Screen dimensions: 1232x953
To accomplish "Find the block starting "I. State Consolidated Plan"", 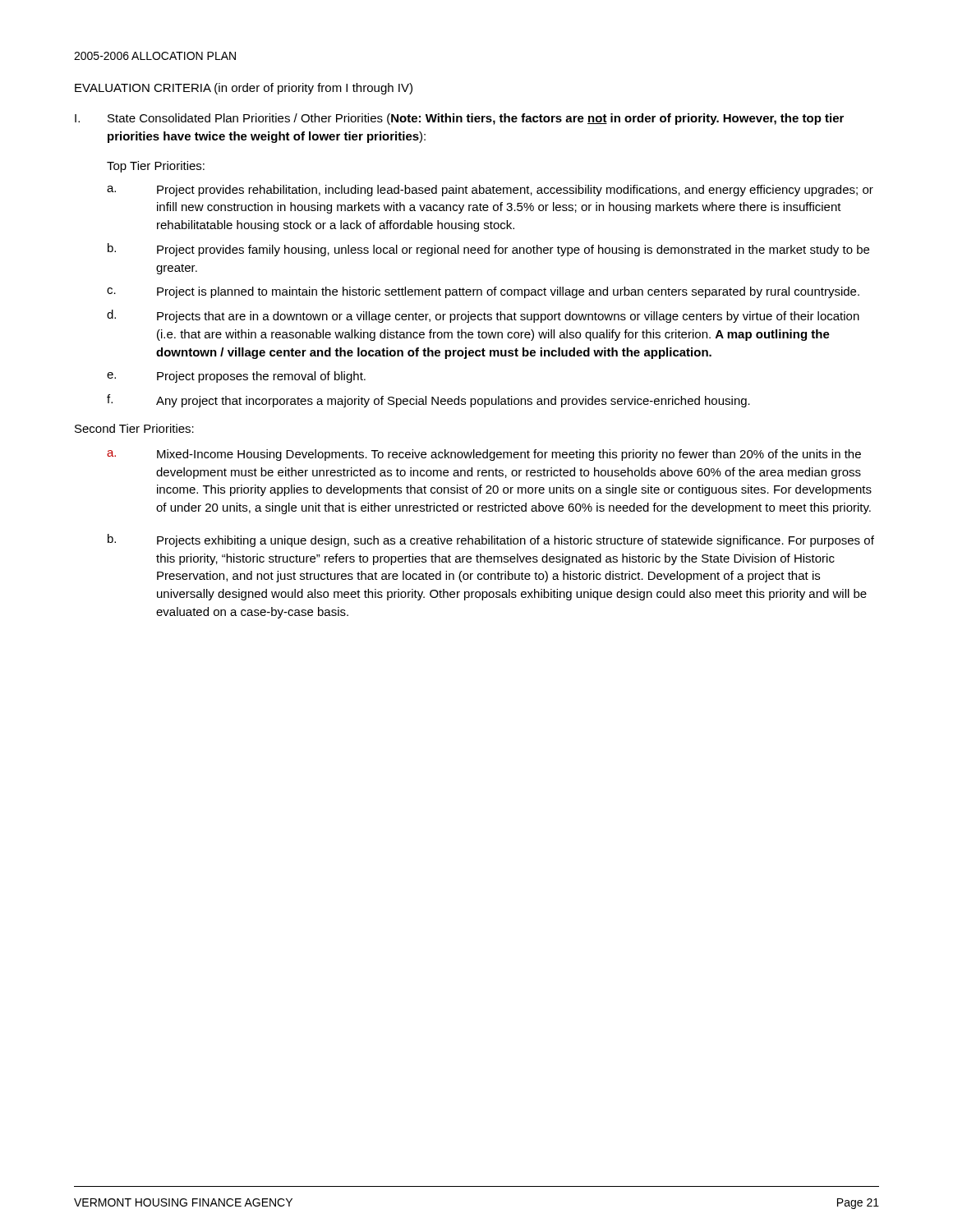I will click(476, 127).
